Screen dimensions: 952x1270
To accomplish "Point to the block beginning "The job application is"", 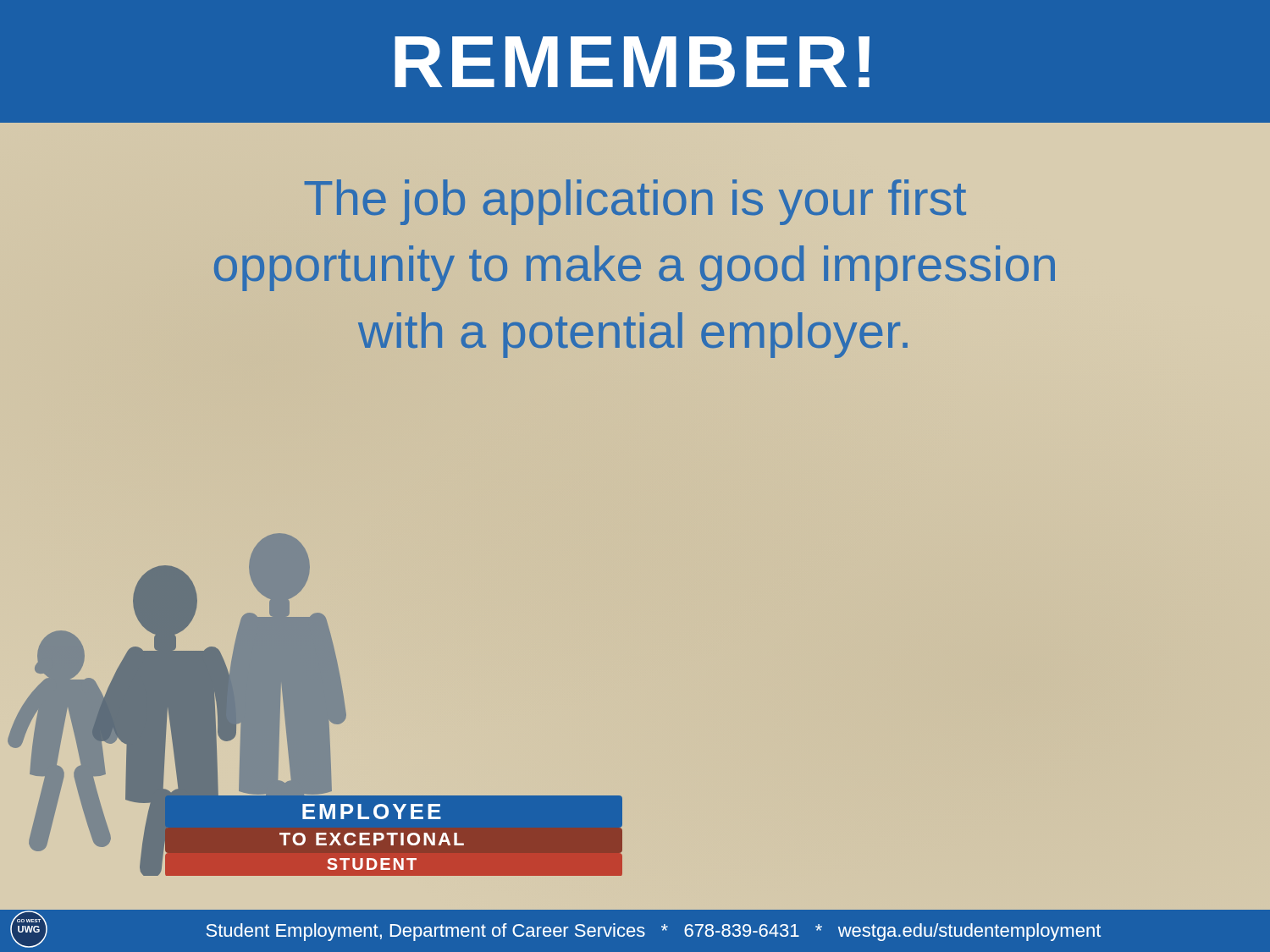I will tap(635, 264).
